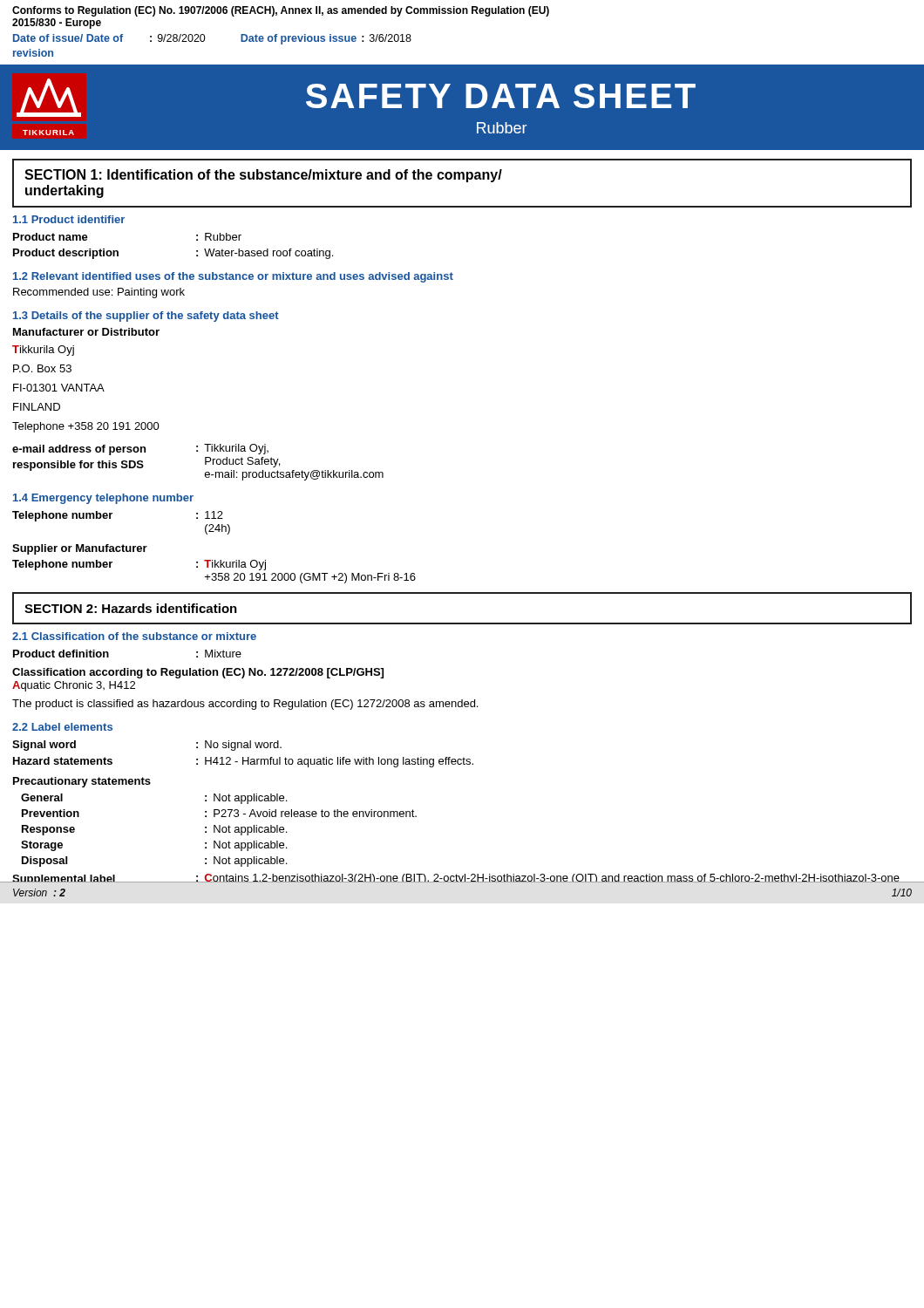Find the block starting "Disposal : Not applicable."
The width and height of the screenshot is (924, 1308).
(x=54, y=861)
